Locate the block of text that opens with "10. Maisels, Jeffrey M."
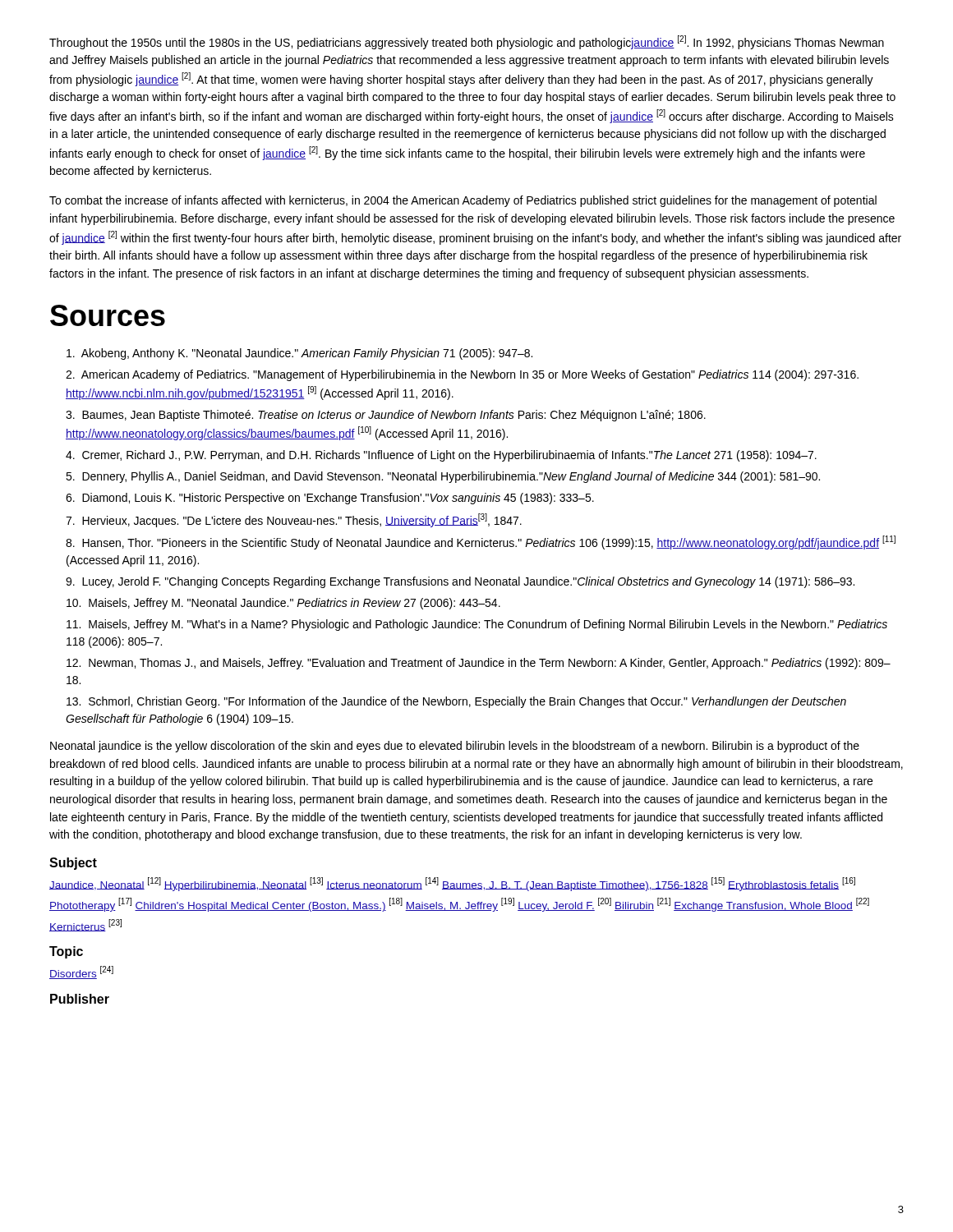This screenshot has width=953, height=1232. point(283,603)
